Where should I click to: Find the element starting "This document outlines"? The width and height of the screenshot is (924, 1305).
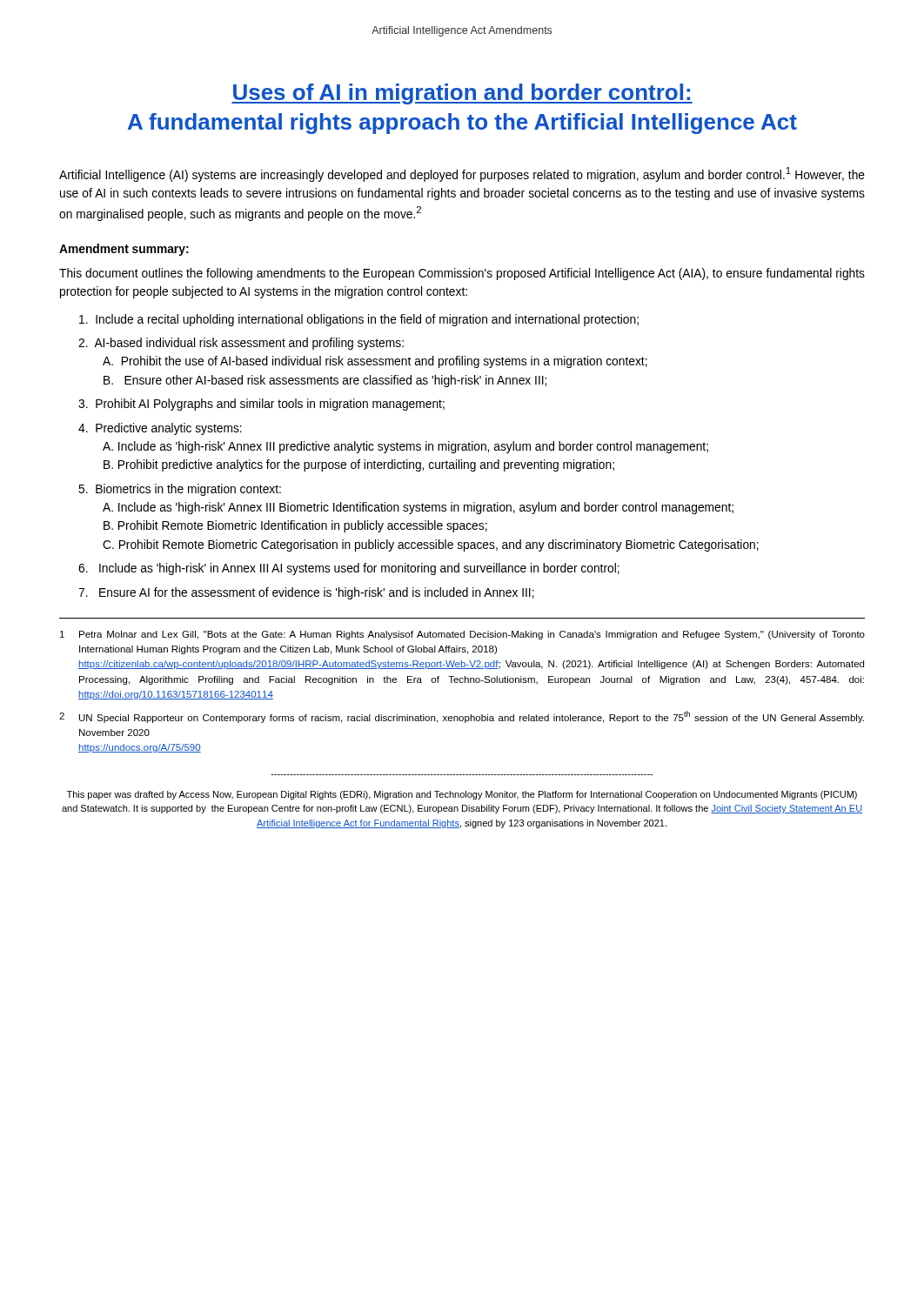(x=462, y=283)
